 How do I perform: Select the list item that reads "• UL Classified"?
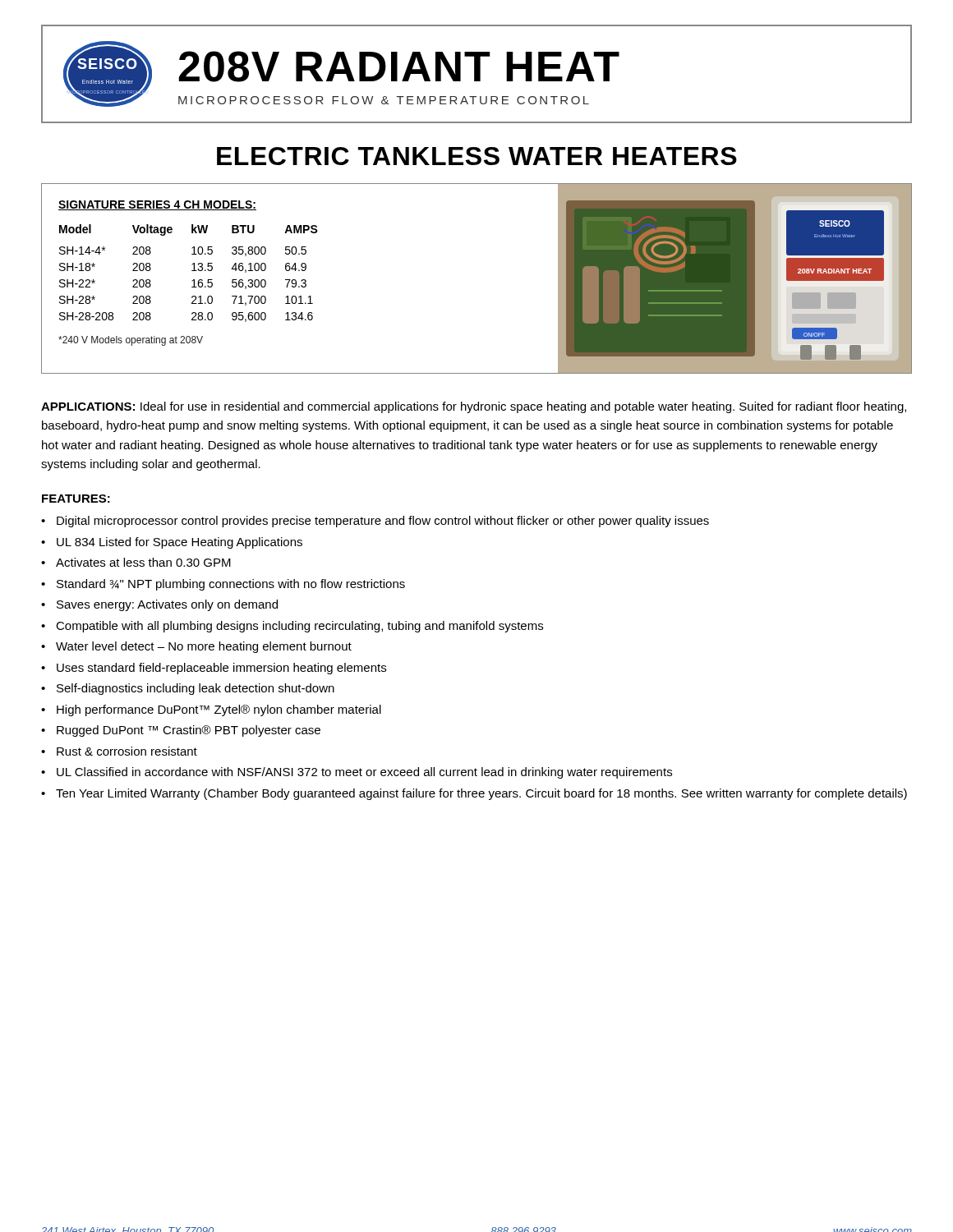coord(357,772)
